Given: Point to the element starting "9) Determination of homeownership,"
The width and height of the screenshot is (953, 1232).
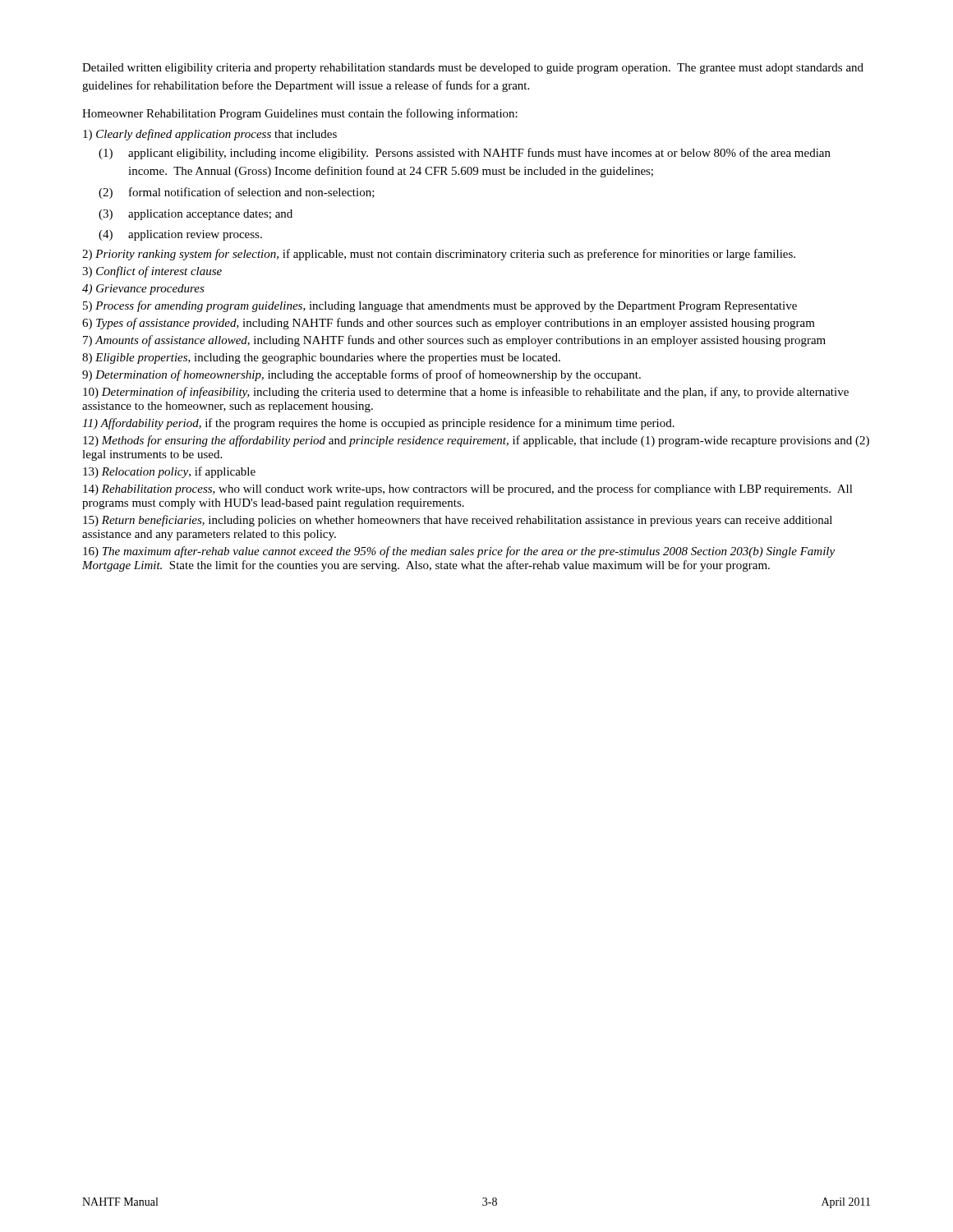Looking at the screenshot, I should pos(476,375).
